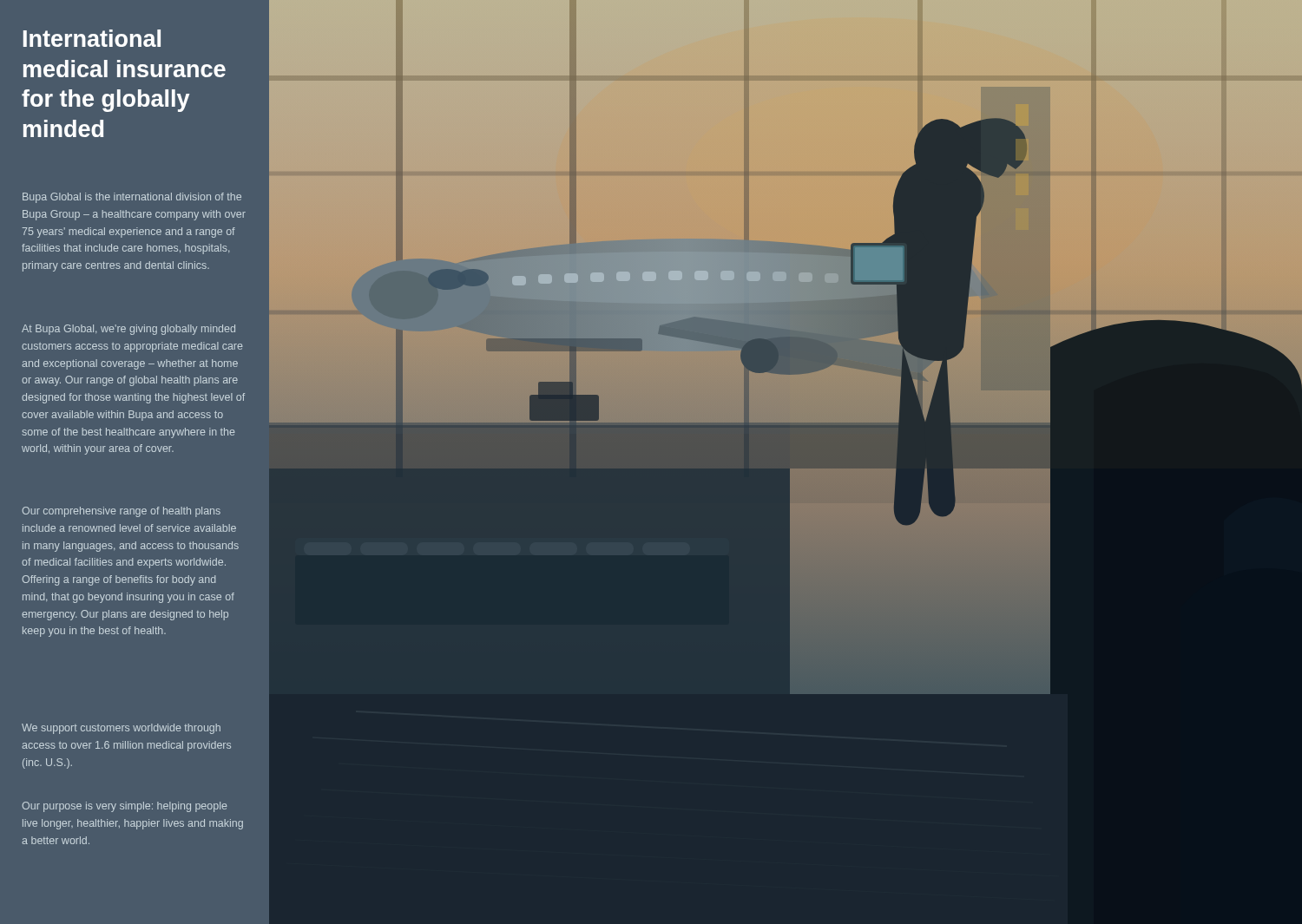Screen dimensions: 924x1302
Task: Find the text block that reads "Bupa Global is the international division"
Action: (134, 232)
